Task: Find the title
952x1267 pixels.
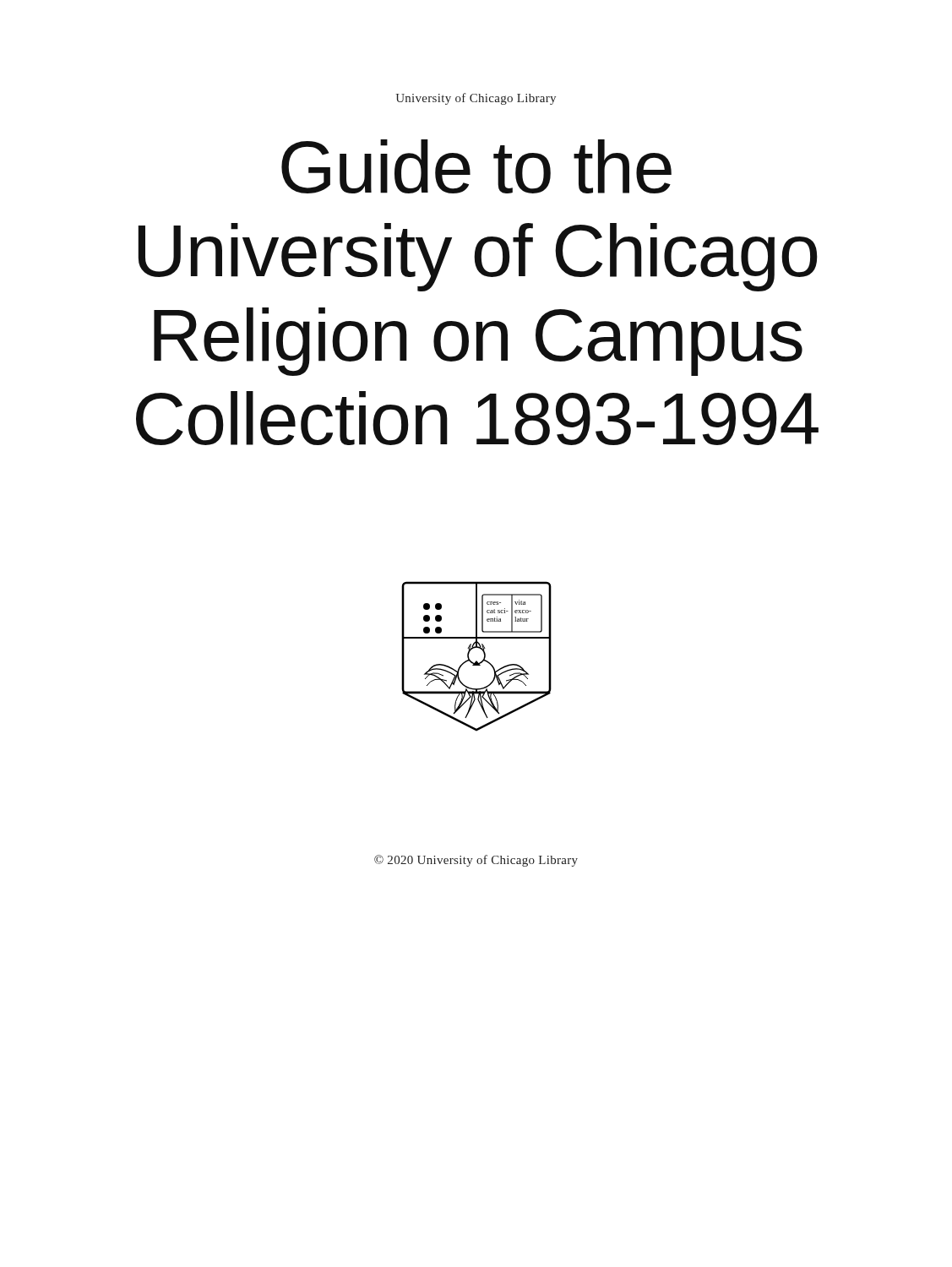Action: 476,293
